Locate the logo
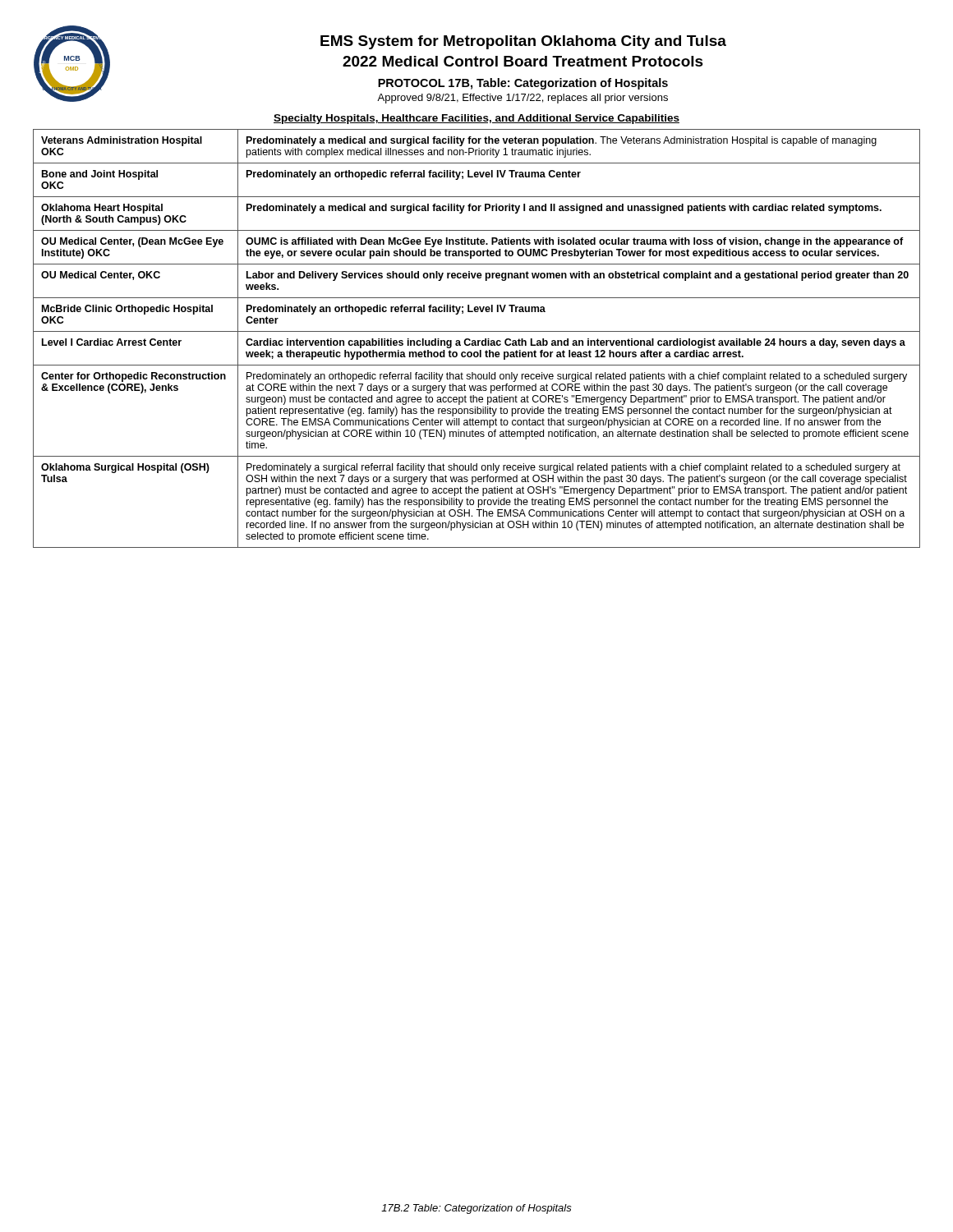 pos(72,64)
